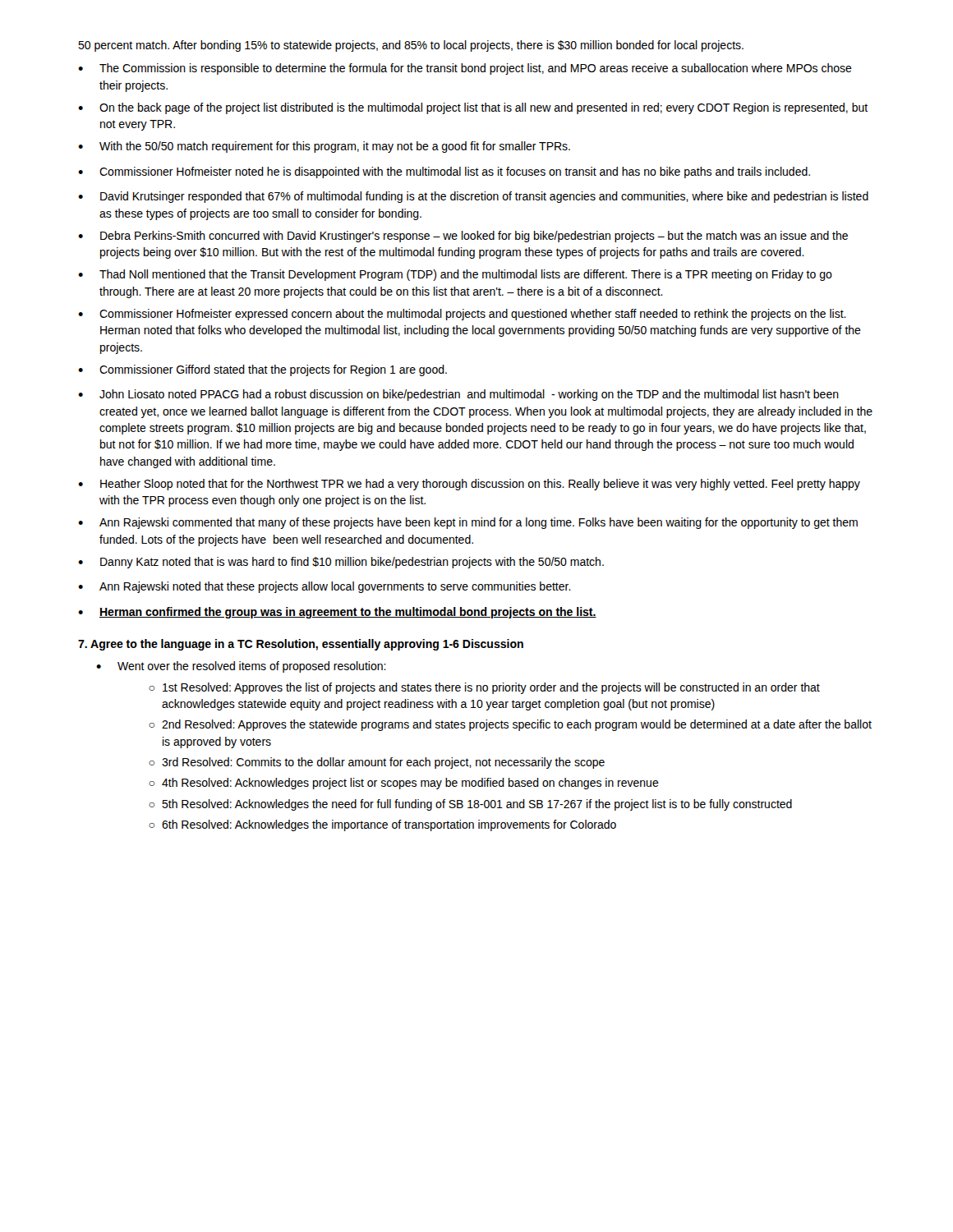Click on the element starting "• Danny Katz noted that is was"
The height and width of the screenshot is (1232, 953).
476,563
